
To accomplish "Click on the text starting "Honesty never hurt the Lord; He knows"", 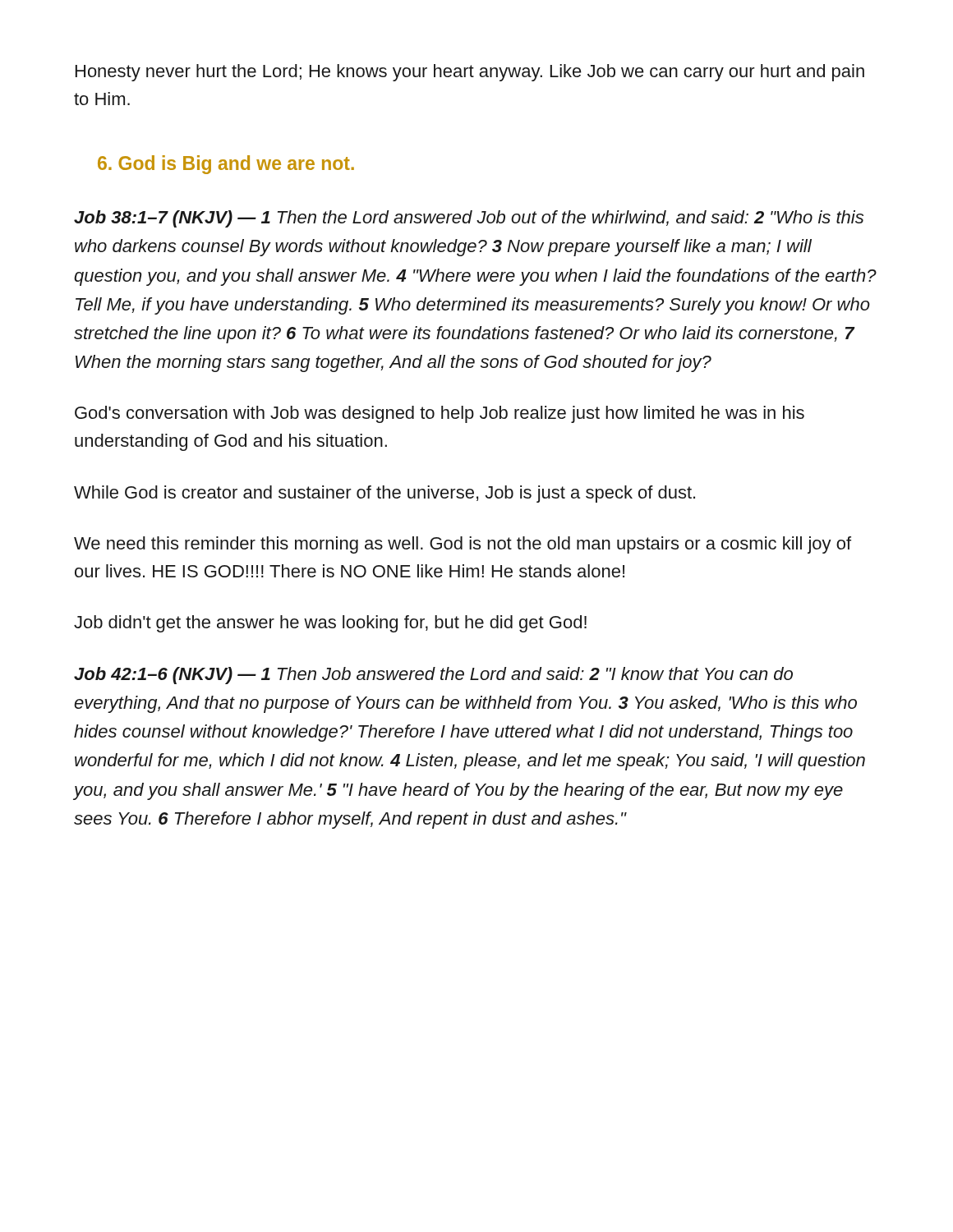I will pos(470,85).
